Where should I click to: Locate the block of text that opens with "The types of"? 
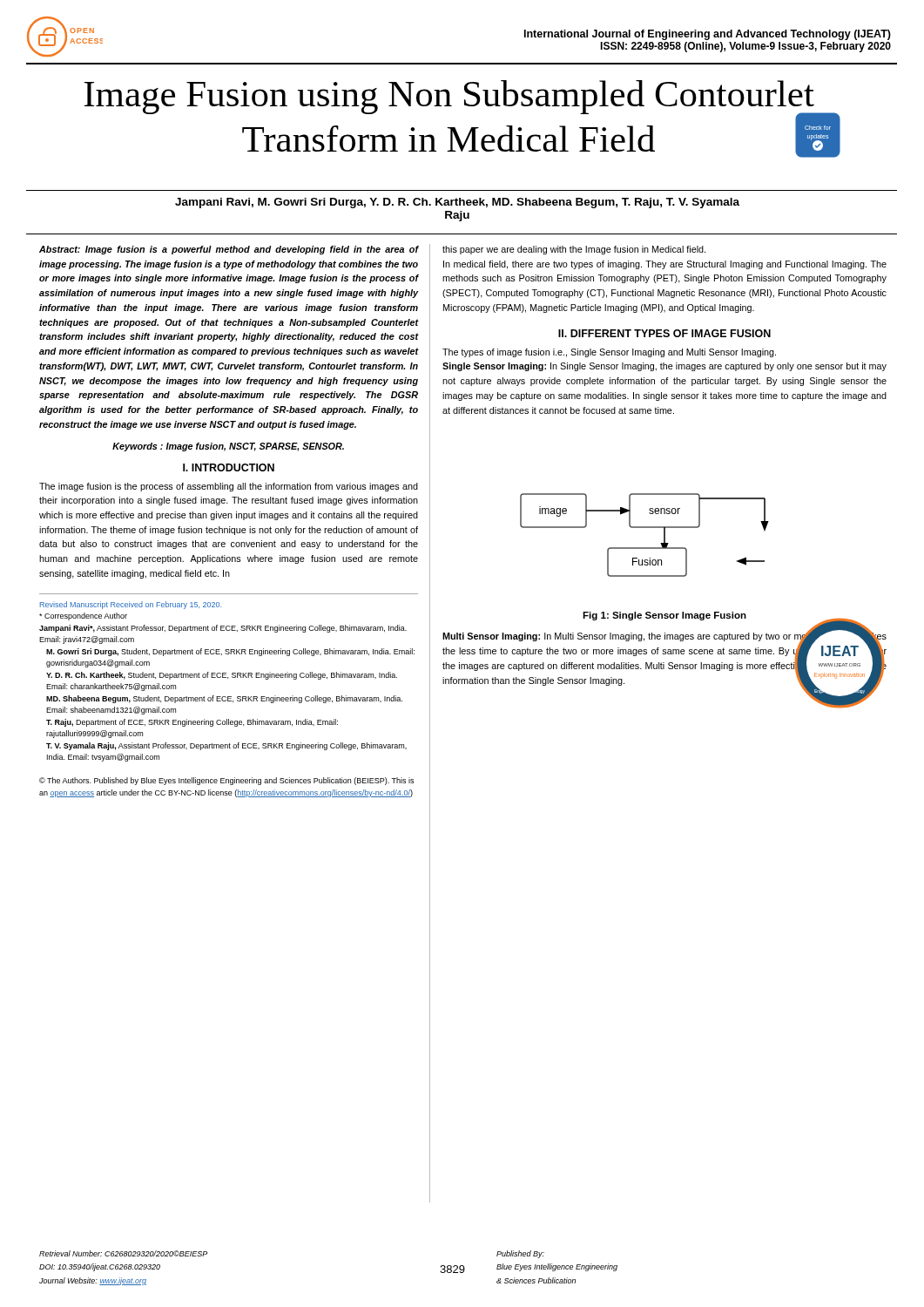click(x=664, y=381)
